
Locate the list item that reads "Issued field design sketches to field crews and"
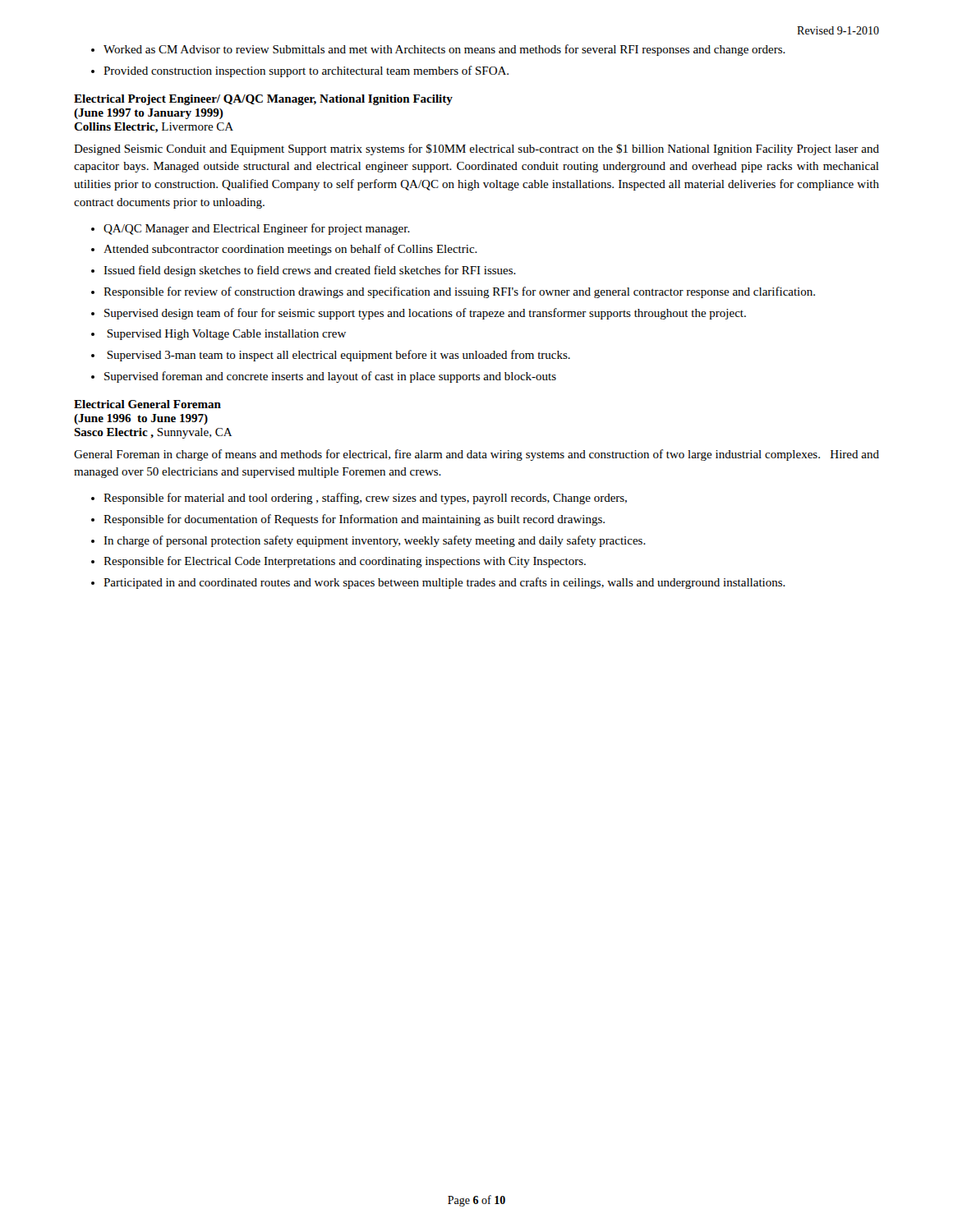310,270
